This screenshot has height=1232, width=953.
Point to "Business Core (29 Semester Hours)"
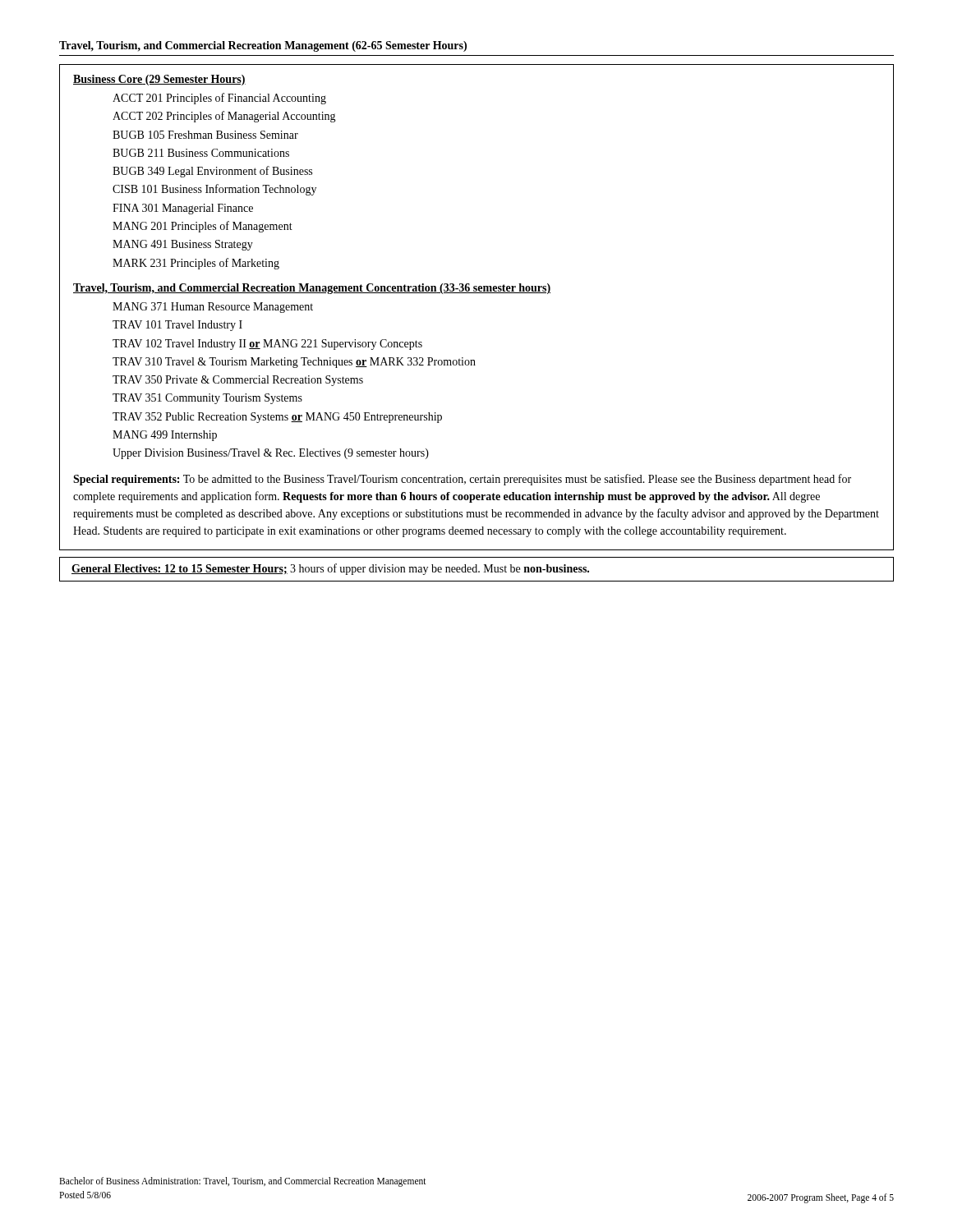tap(159, 79)
